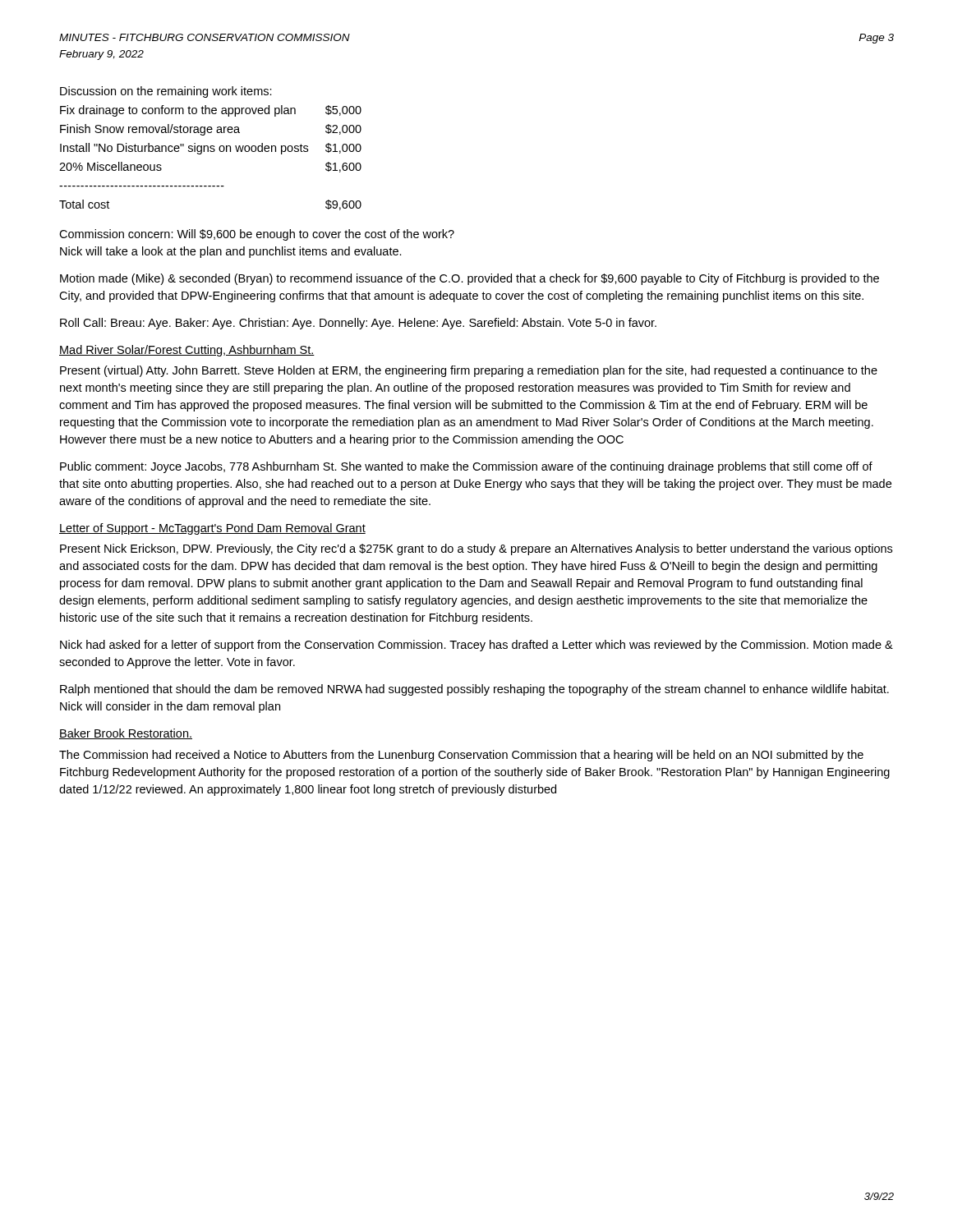The height and width of the screenshot is (1232, 953).
Task: Point to the block beginning "Public comment: Joyce Jacobs, 778"
Action: click(476, 484)
